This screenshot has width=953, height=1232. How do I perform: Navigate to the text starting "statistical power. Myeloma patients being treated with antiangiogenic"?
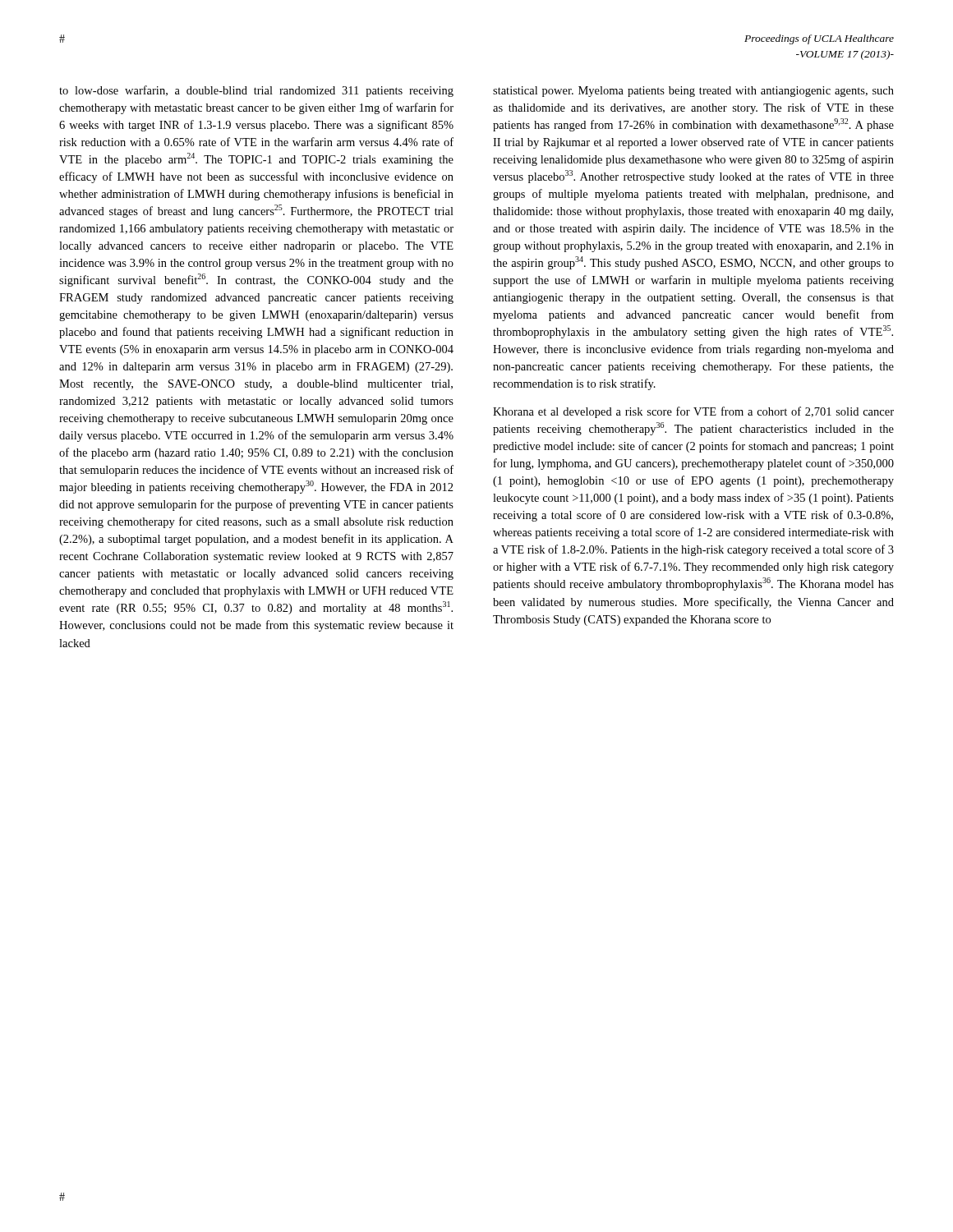point(693,355)
